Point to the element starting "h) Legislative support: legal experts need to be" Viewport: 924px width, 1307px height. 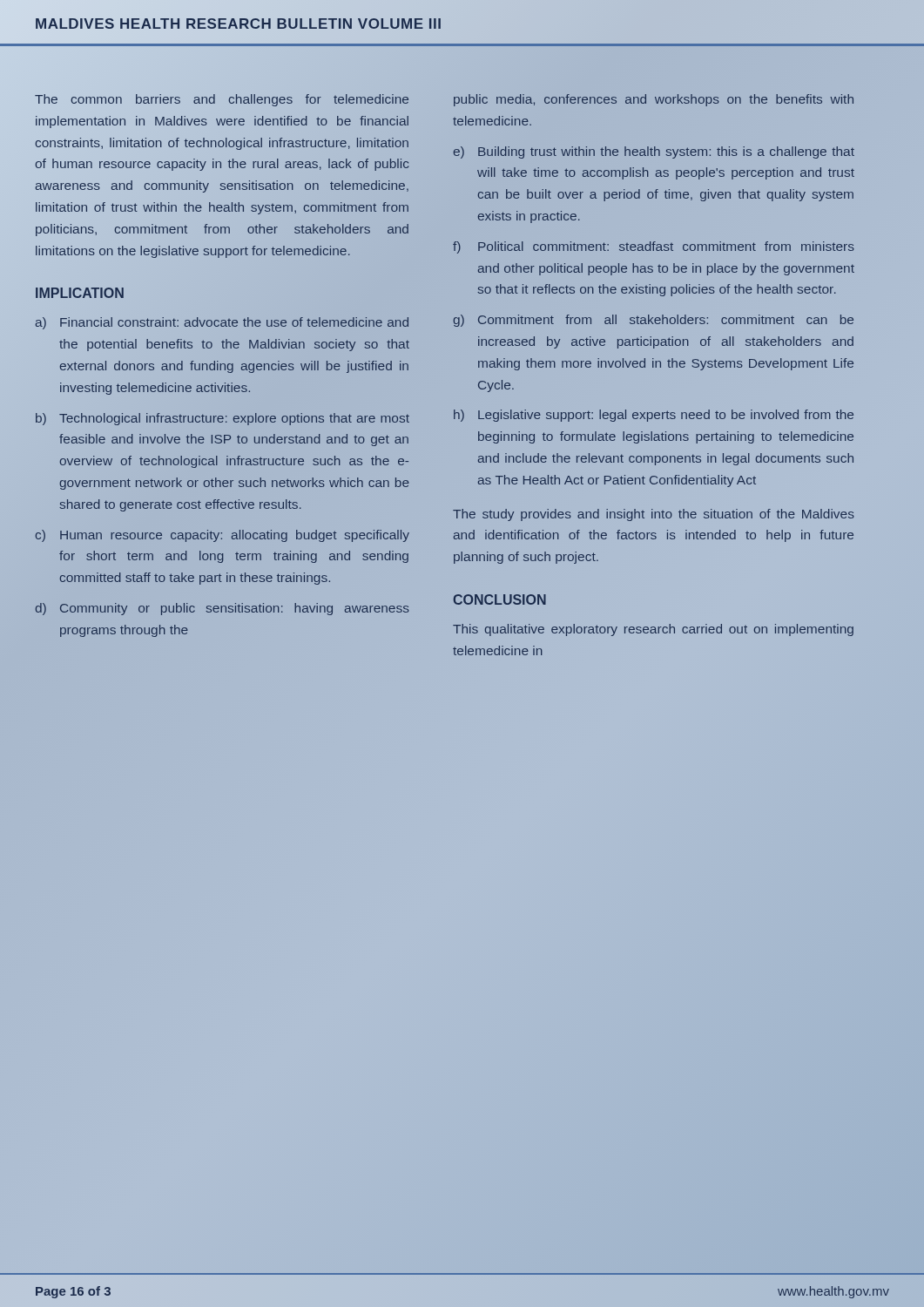[x=654, y=448]
